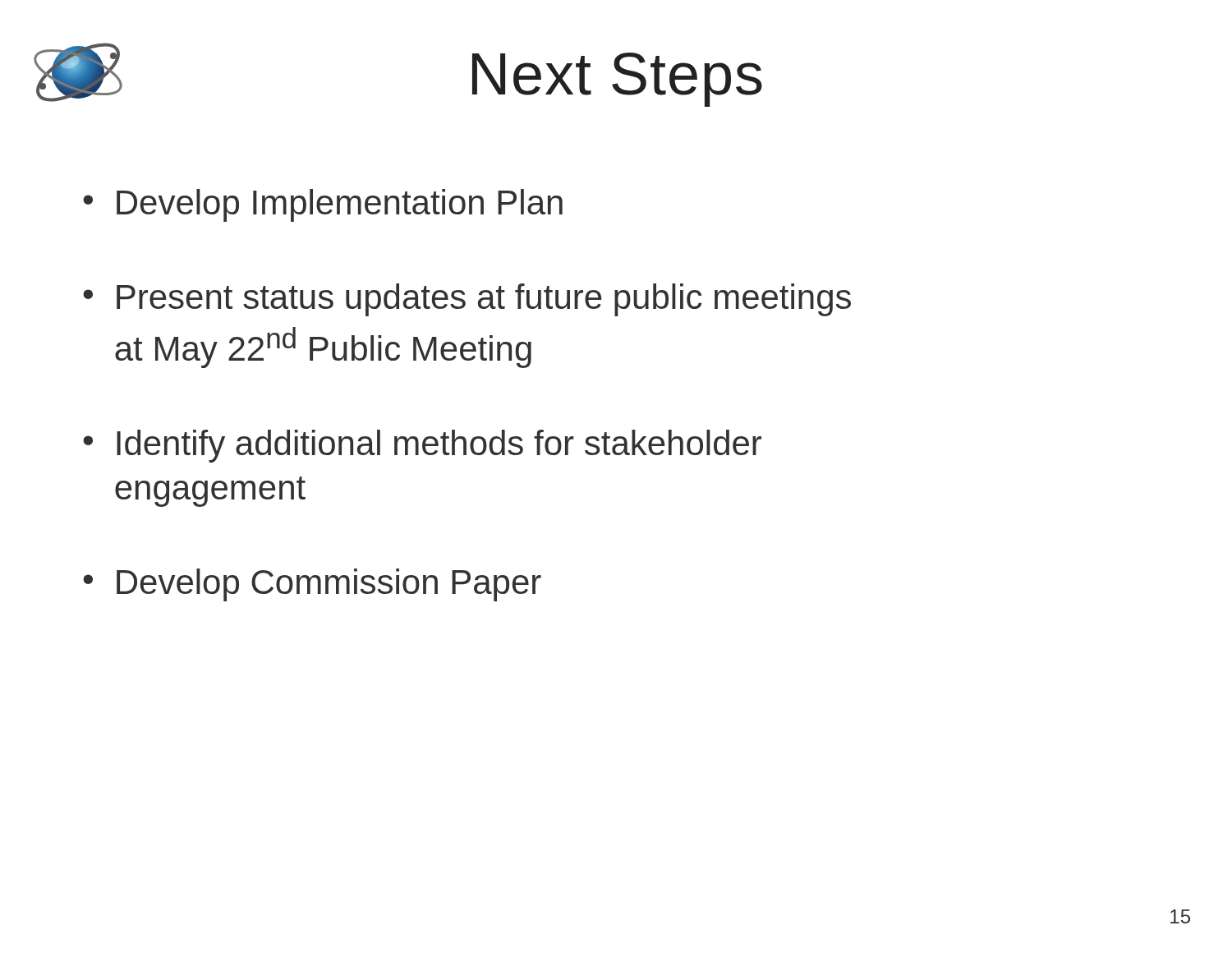Image resolution: width=1232 pixels, height=953 pixels.
Task: Click the logo
Action: pyautogui.click(x=78, y=74)
